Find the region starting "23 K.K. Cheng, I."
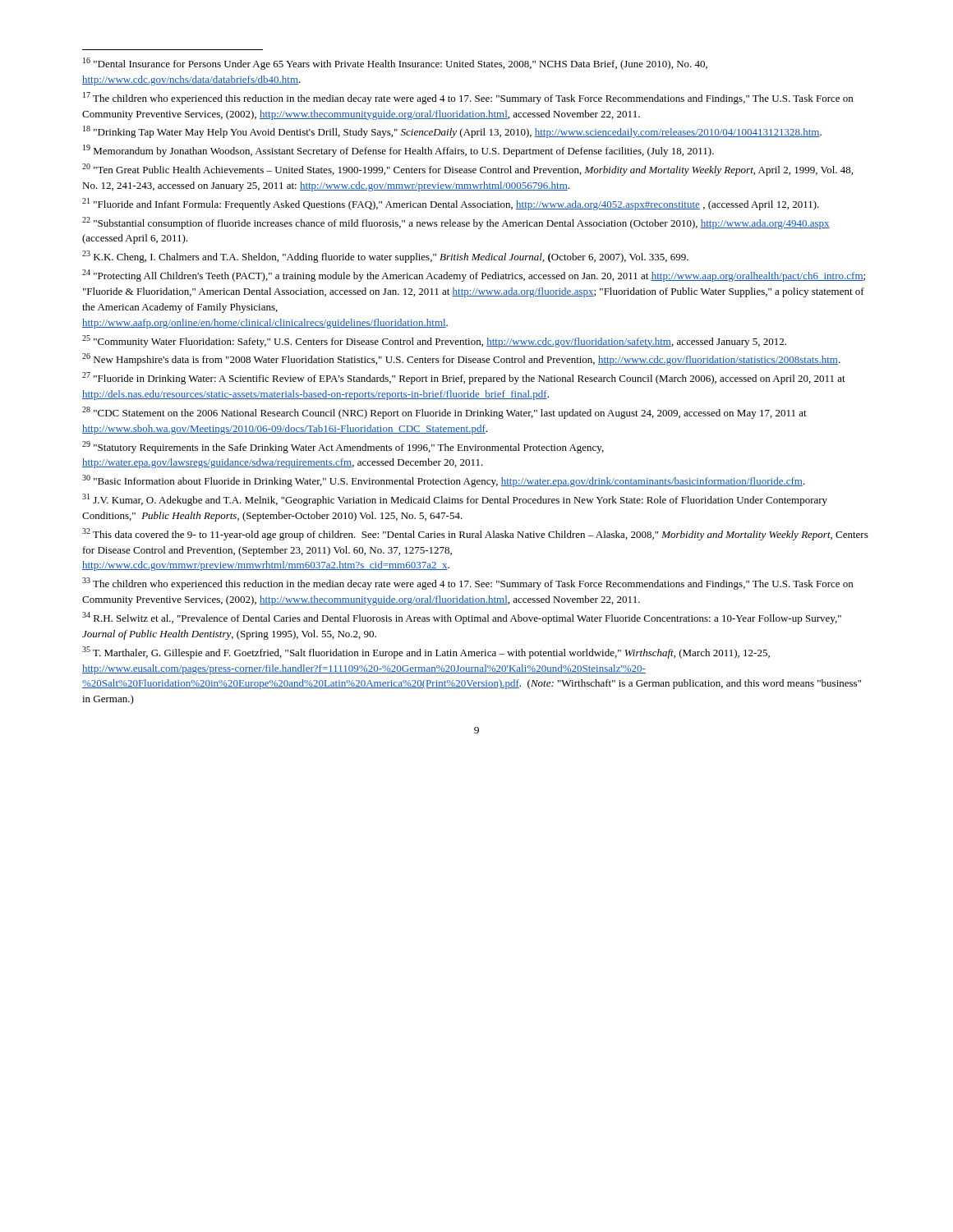The height and width of the screenshot is (1232, 953). coord(386,257)
